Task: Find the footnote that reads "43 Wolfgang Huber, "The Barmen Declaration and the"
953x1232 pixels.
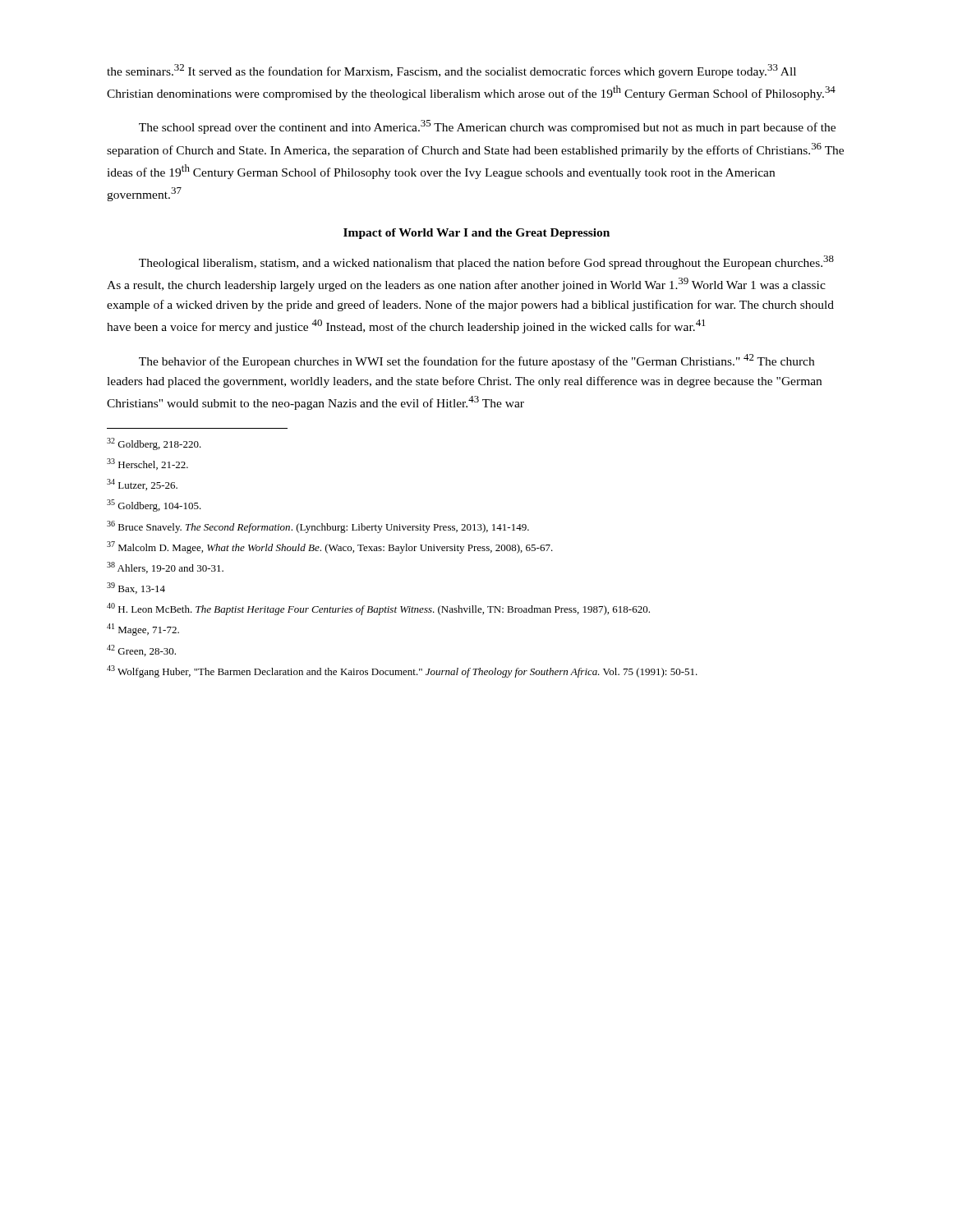Action: pos(402,671)
